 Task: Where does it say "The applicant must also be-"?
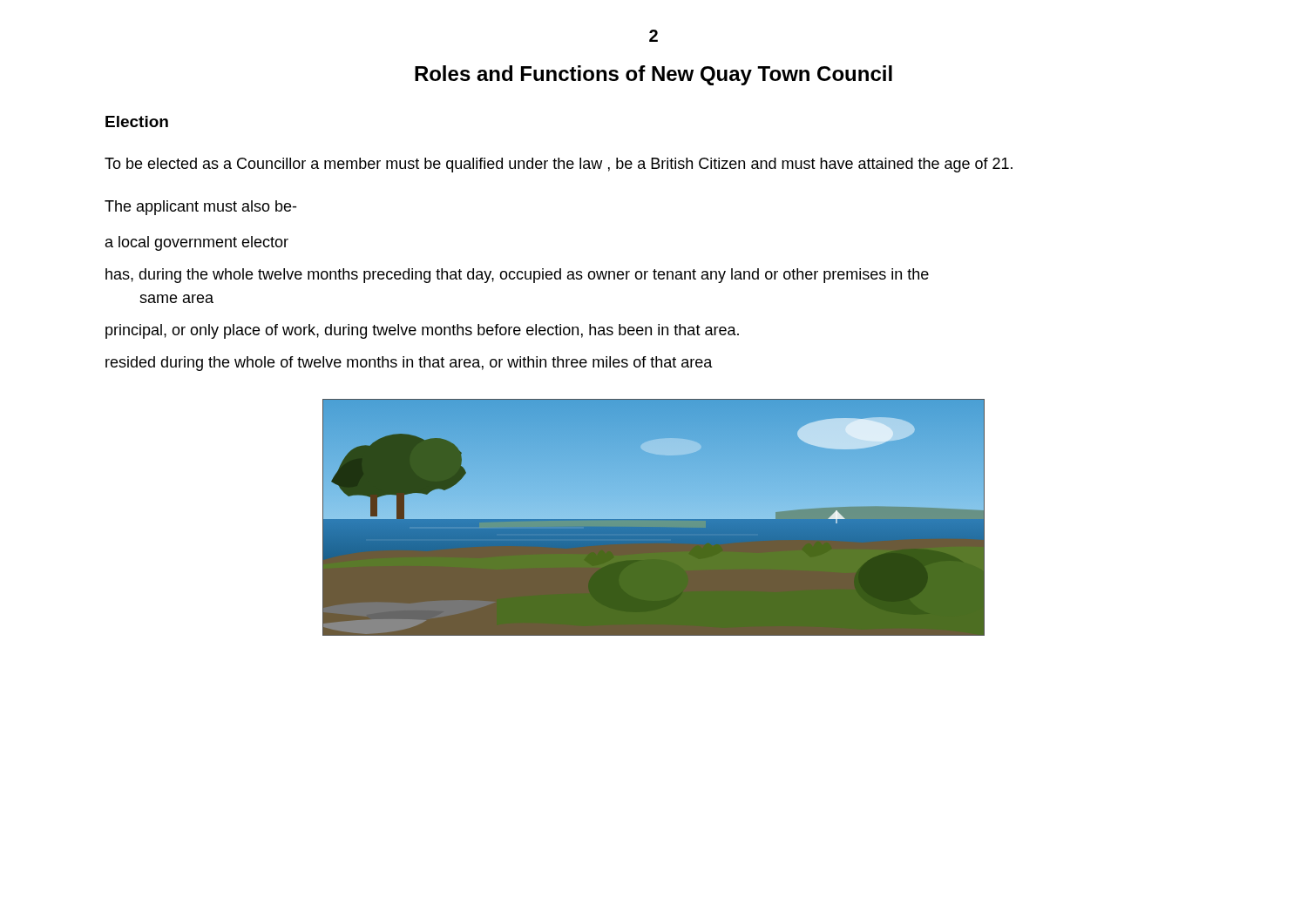pyautogui.click(x=201, y=206)
